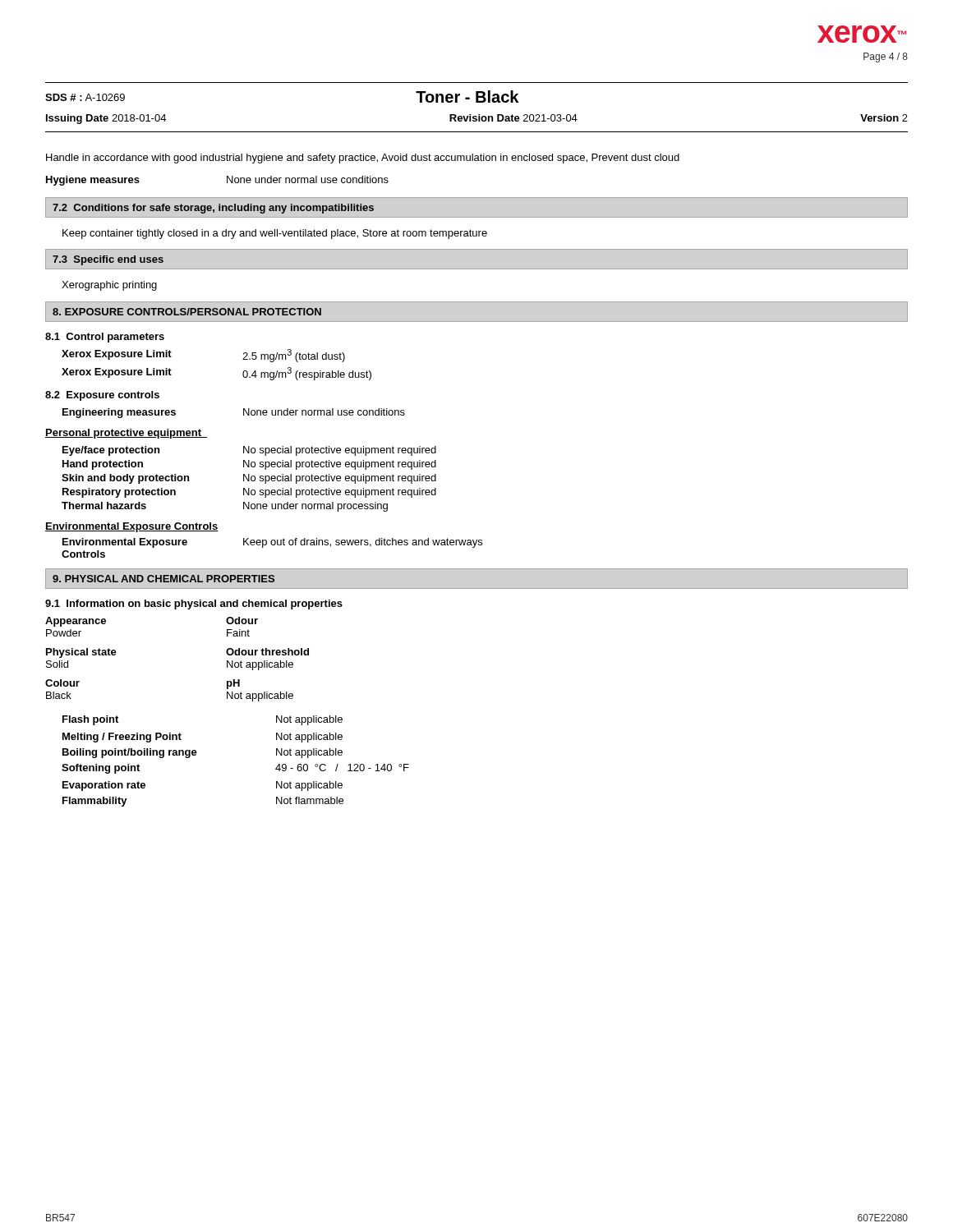The width and height of the screenshot is (953, 1232).
Task: Locate the text "Personal protective equipment"
Action: coord(126,433)
